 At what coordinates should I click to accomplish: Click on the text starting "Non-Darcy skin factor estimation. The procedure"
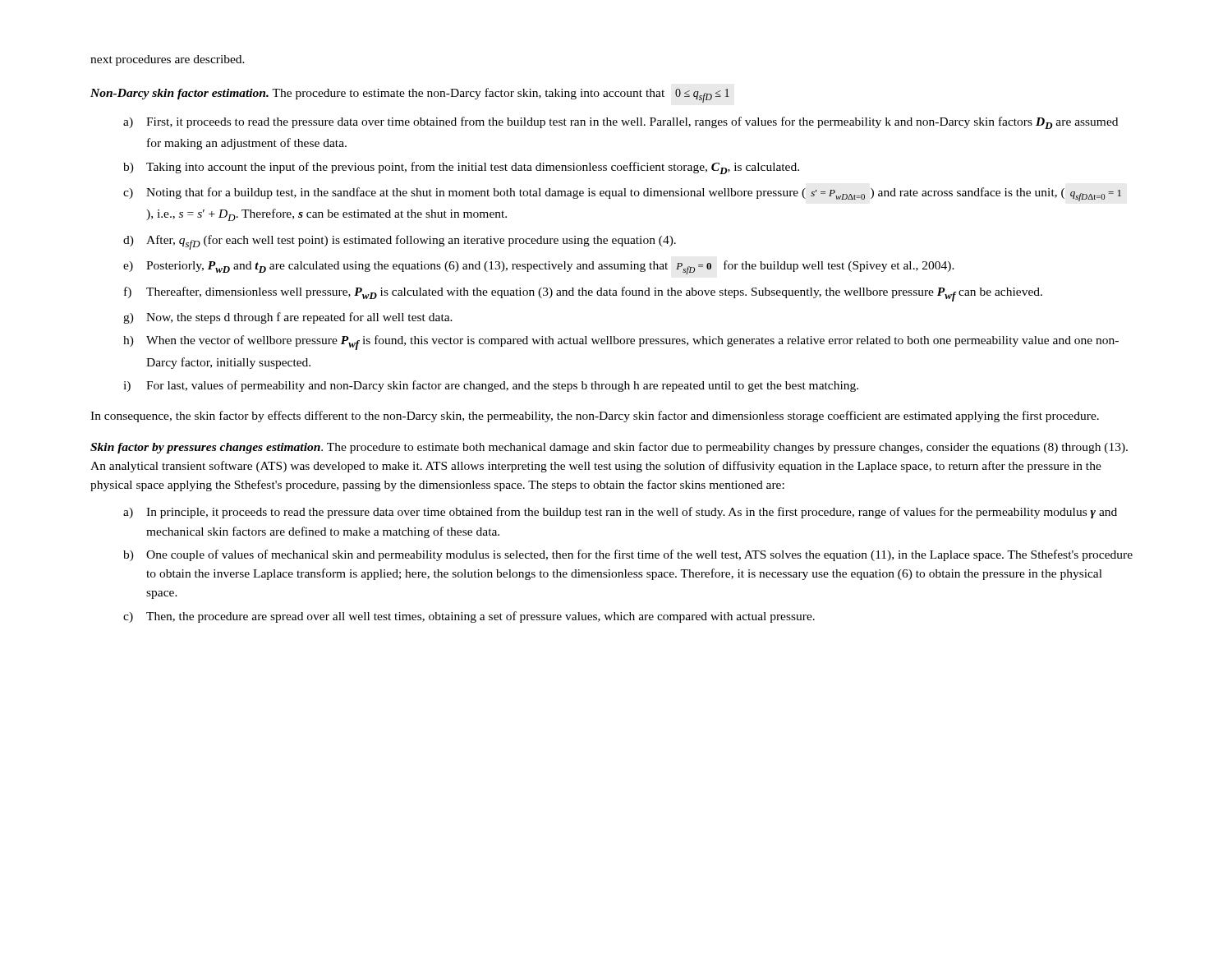(x=412, y=94)
